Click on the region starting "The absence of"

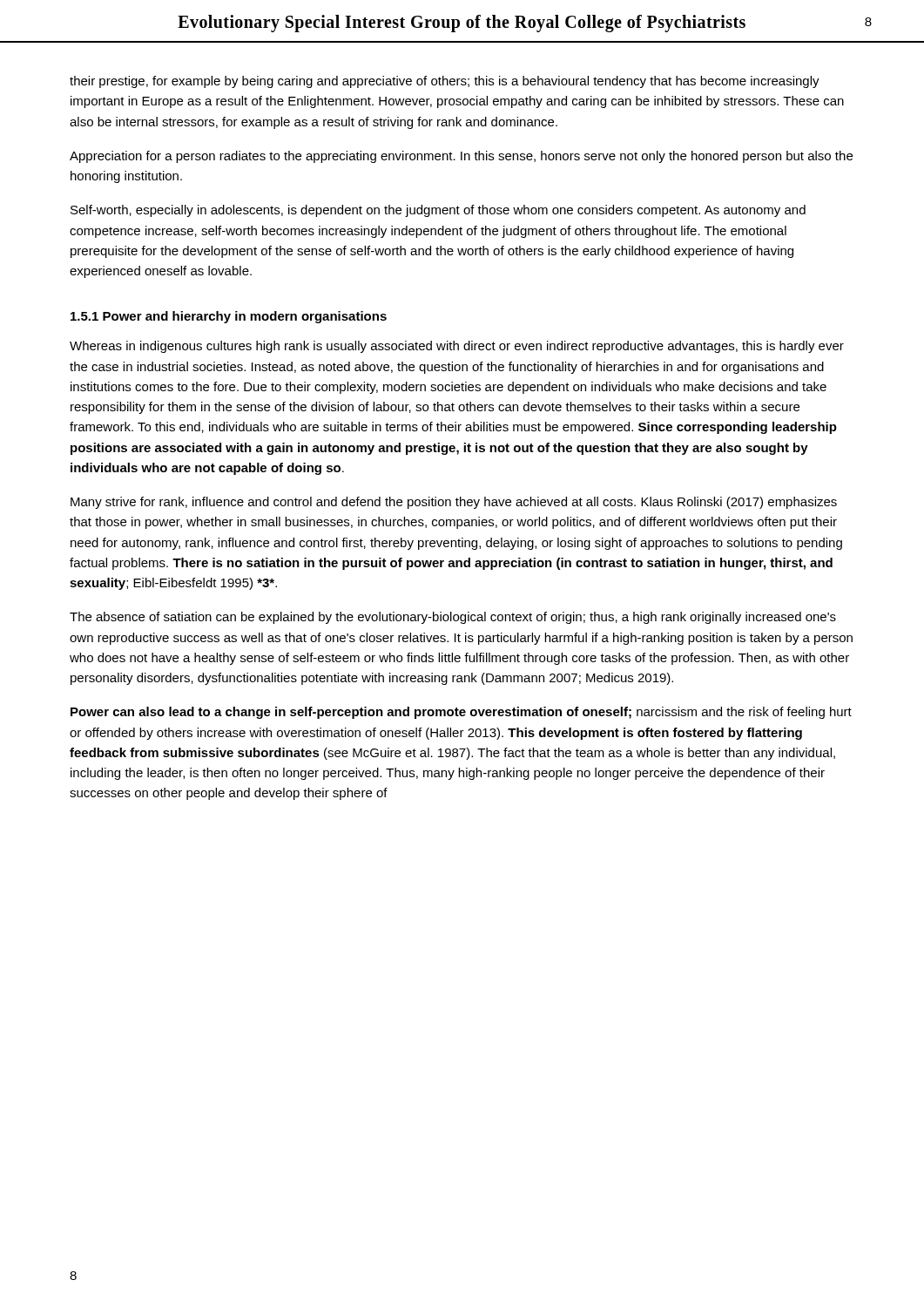(462, 647)
